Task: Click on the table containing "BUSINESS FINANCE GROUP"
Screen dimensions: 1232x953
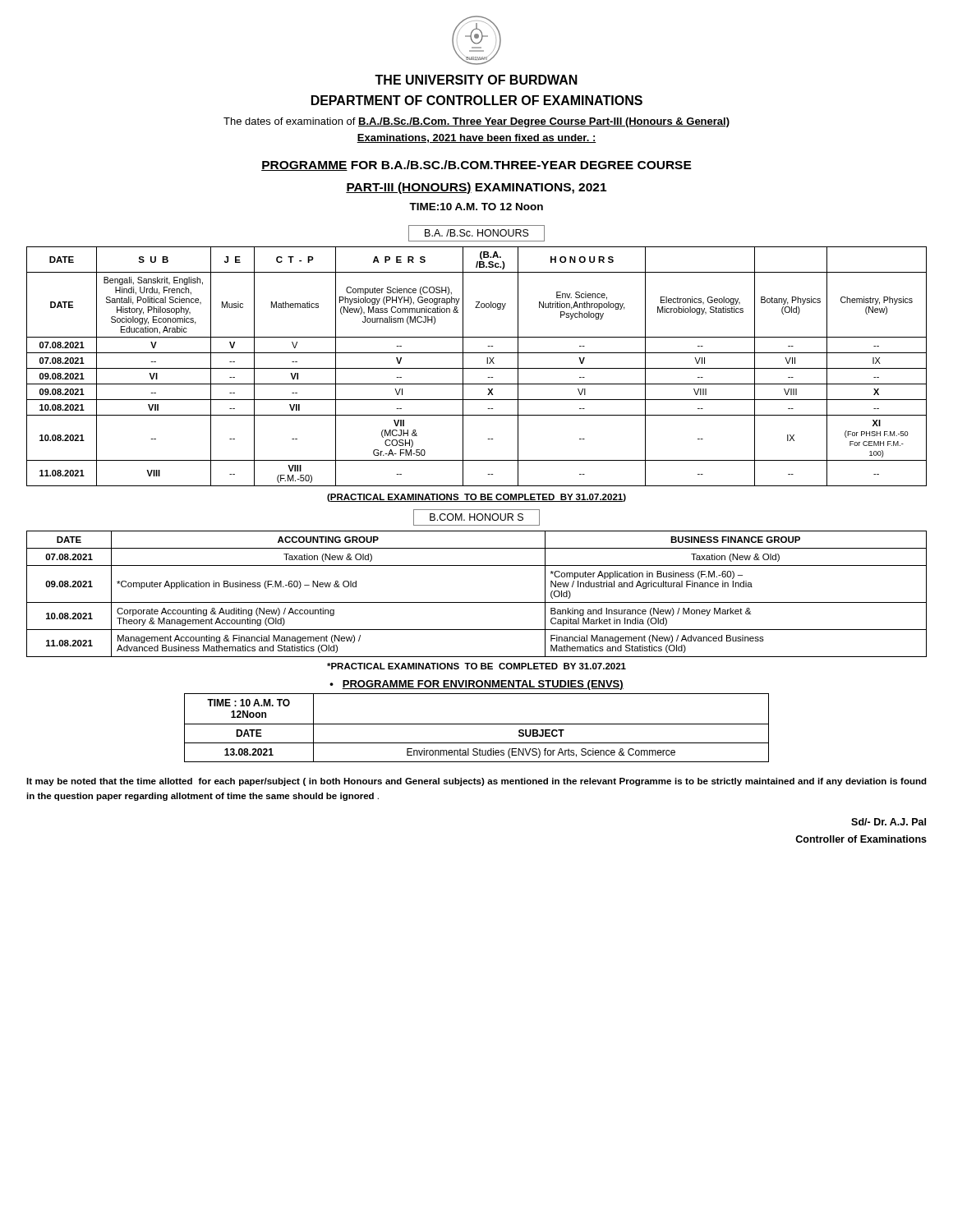Action: (x=476, y=594)
